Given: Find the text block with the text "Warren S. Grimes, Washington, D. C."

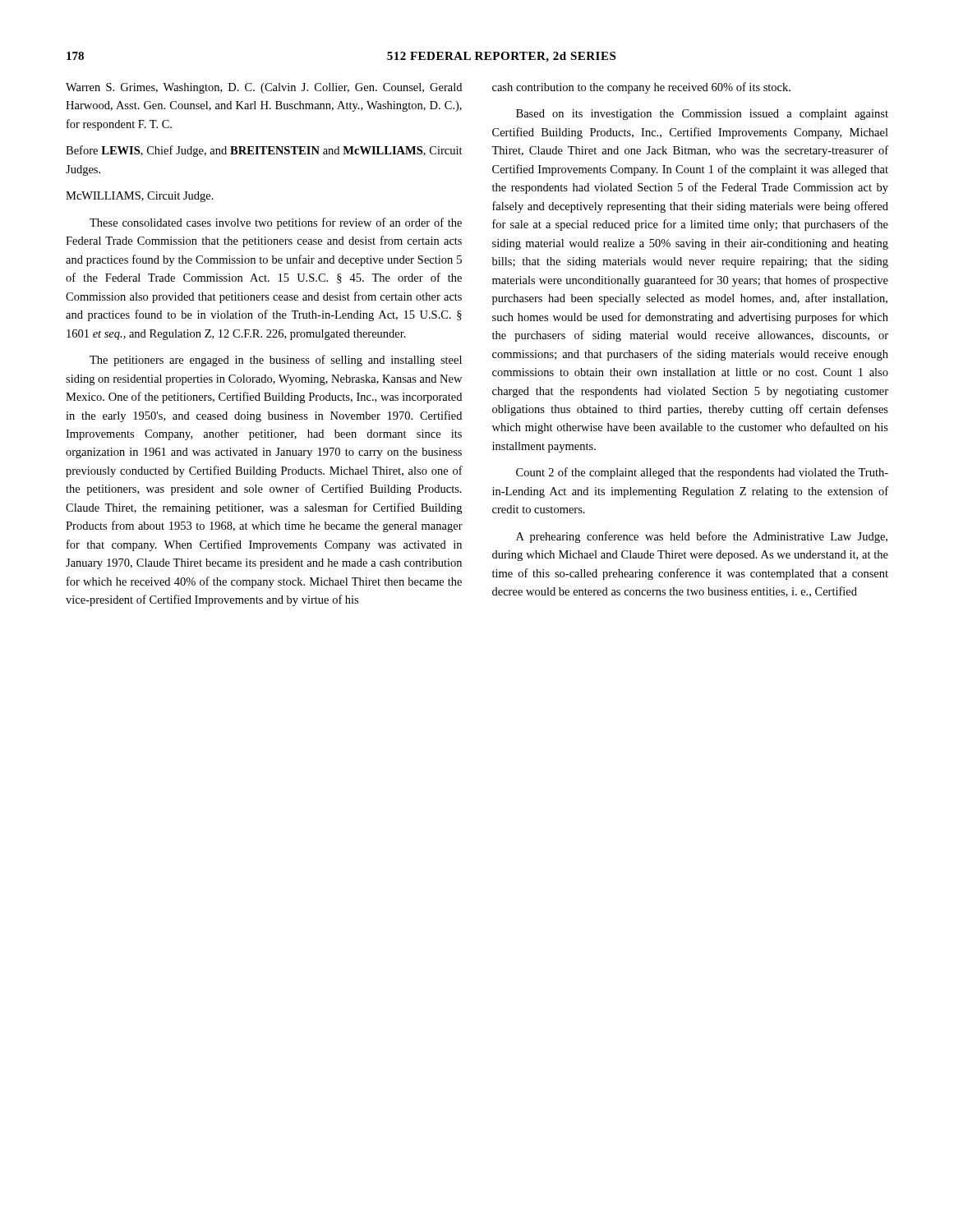Looking at the screenshot, I should [264, 106].
